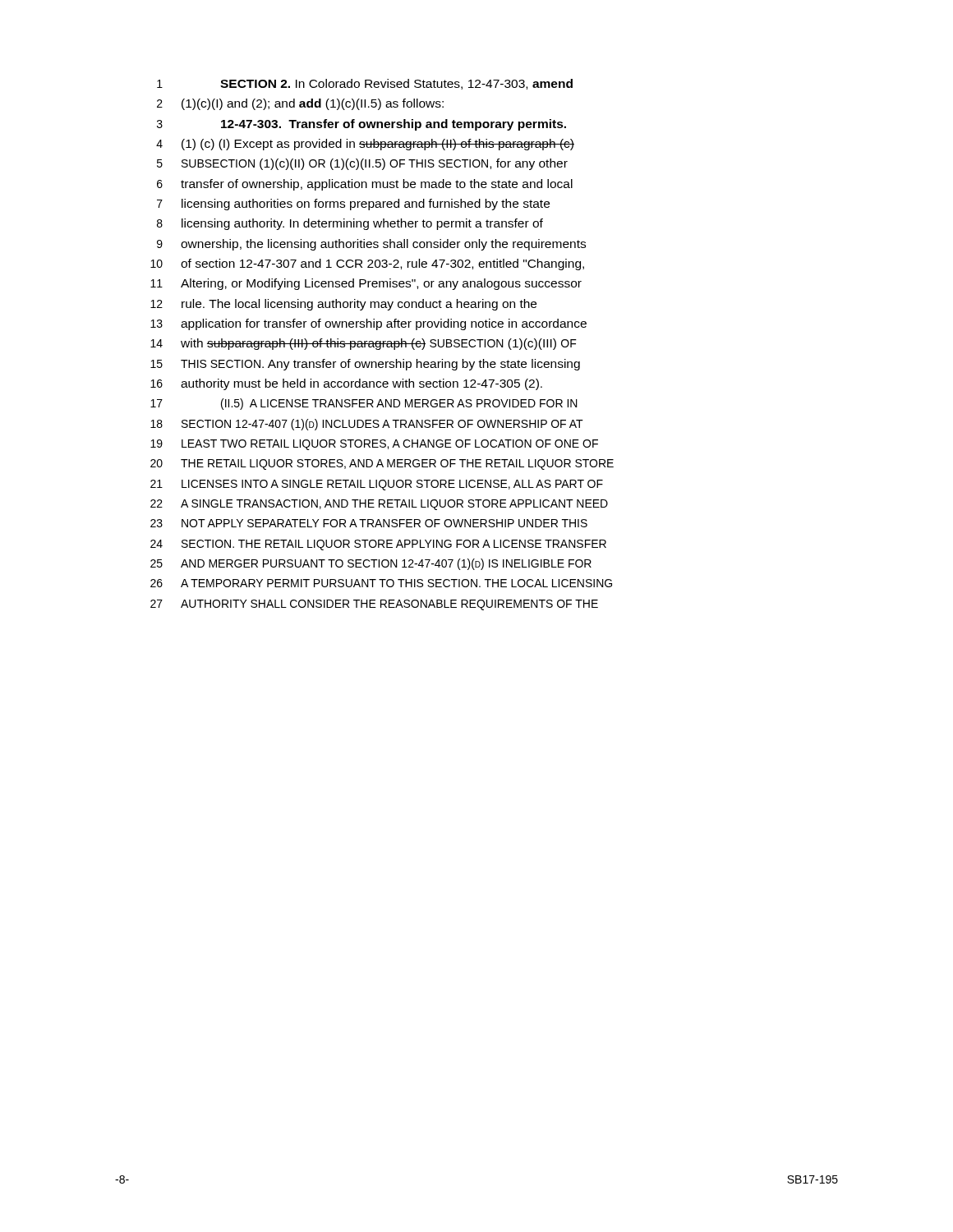
Task: Find the passage starting "8 licensing authority. In determining whether to"
Action: [x=476, y=224]
